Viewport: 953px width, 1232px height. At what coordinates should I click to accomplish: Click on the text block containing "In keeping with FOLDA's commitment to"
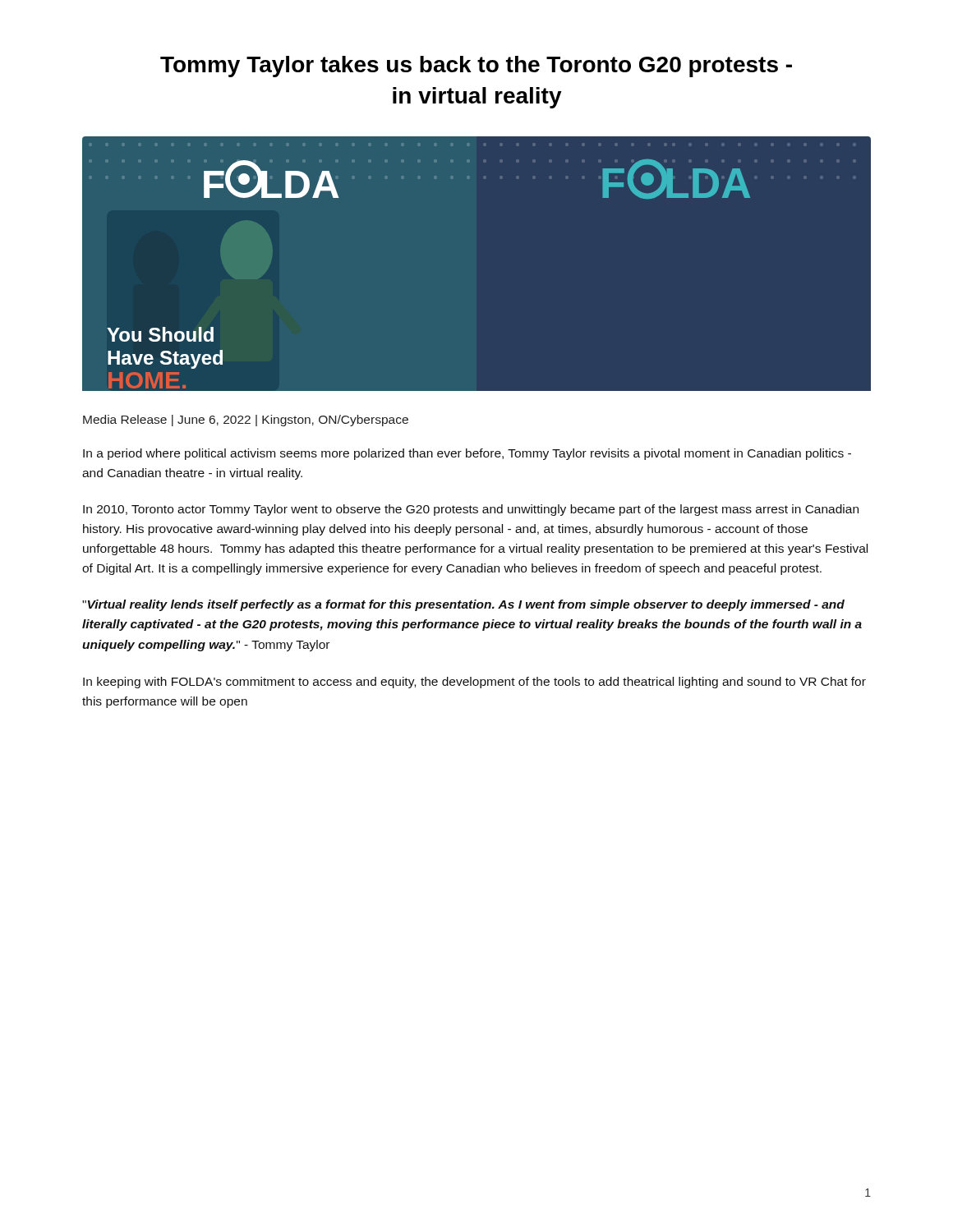pyautogui.click(x=474, y=691)
